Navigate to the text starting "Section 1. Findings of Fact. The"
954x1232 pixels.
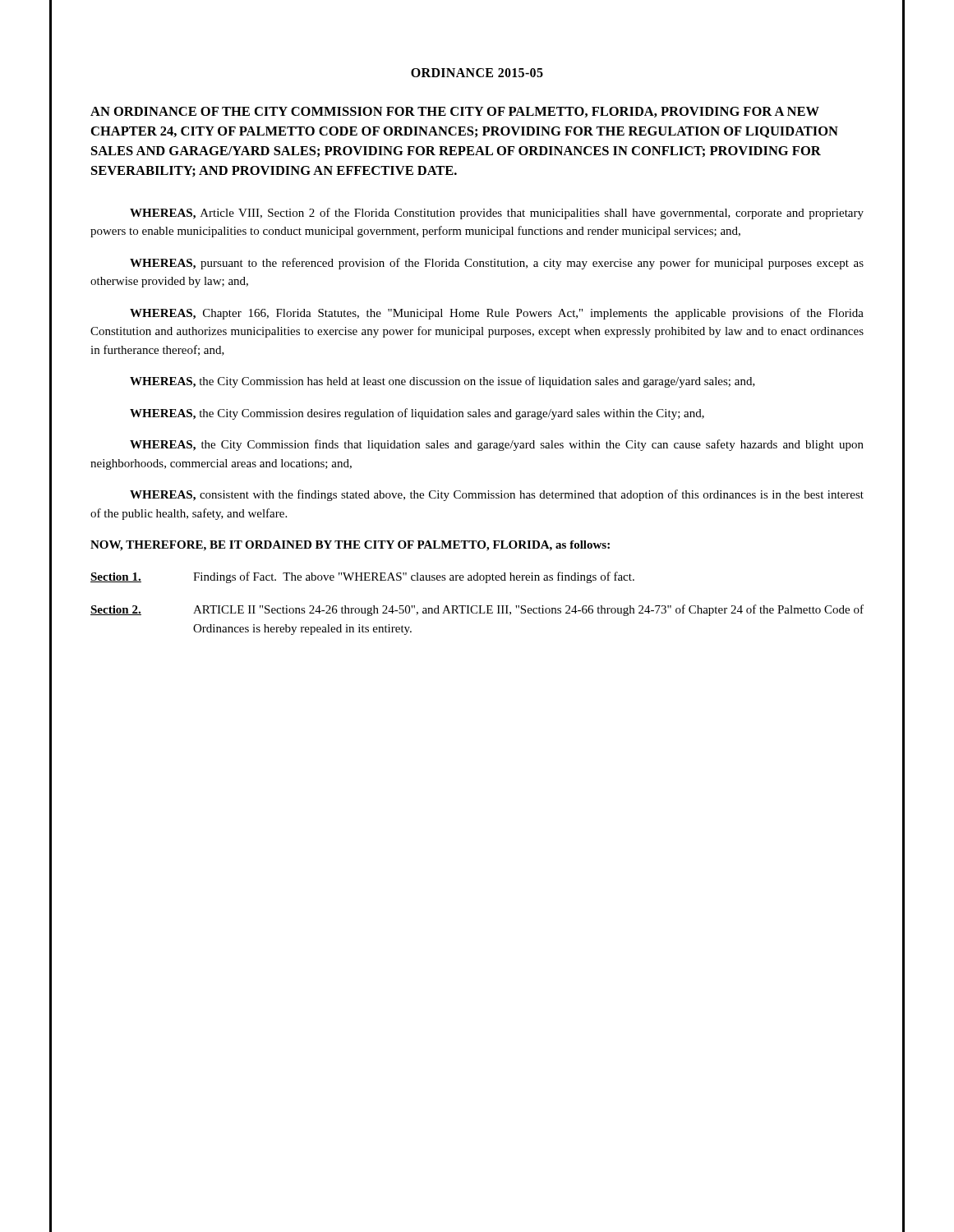coord(477,577)
